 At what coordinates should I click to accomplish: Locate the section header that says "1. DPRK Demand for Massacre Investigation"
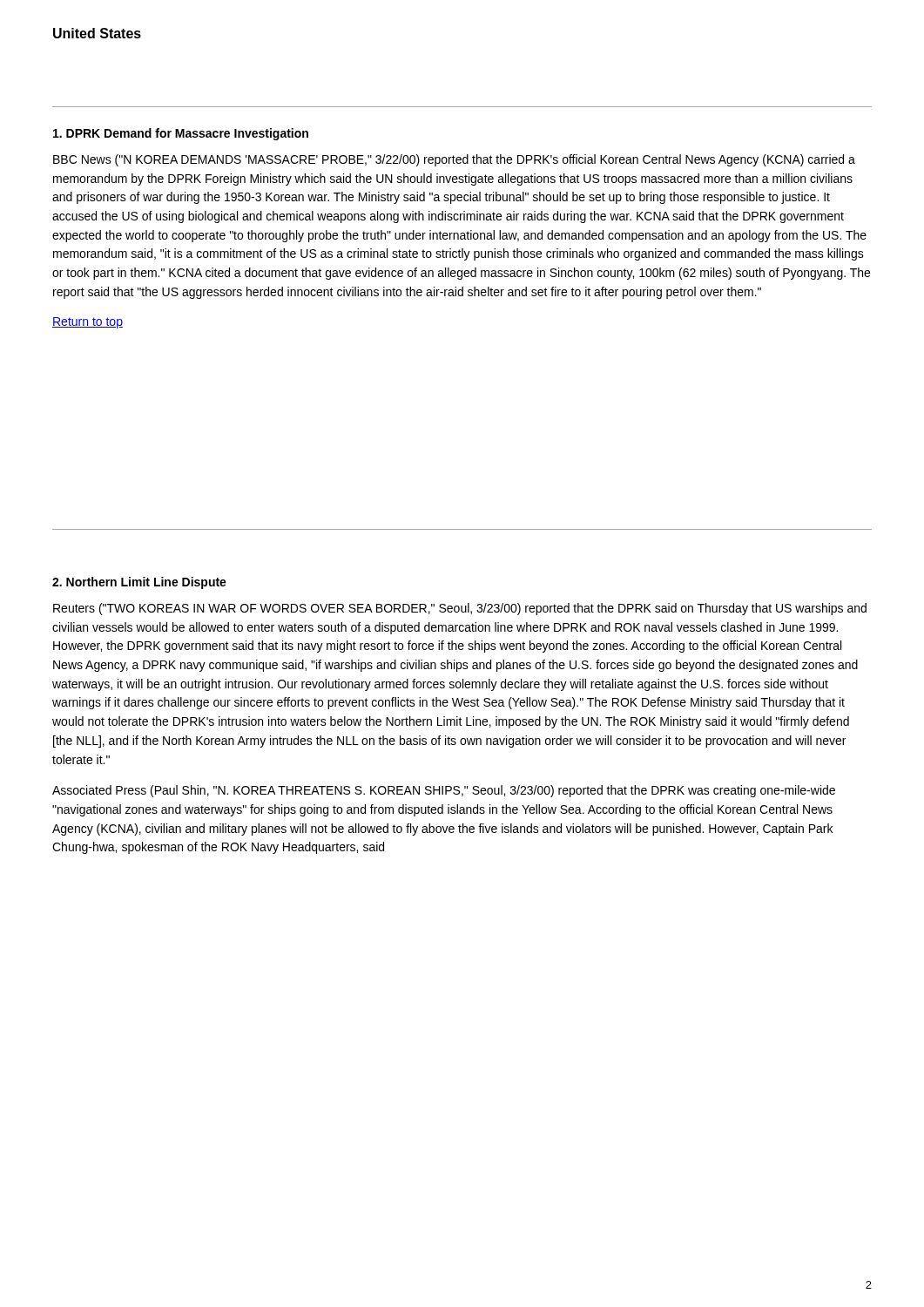pos(181,133)
